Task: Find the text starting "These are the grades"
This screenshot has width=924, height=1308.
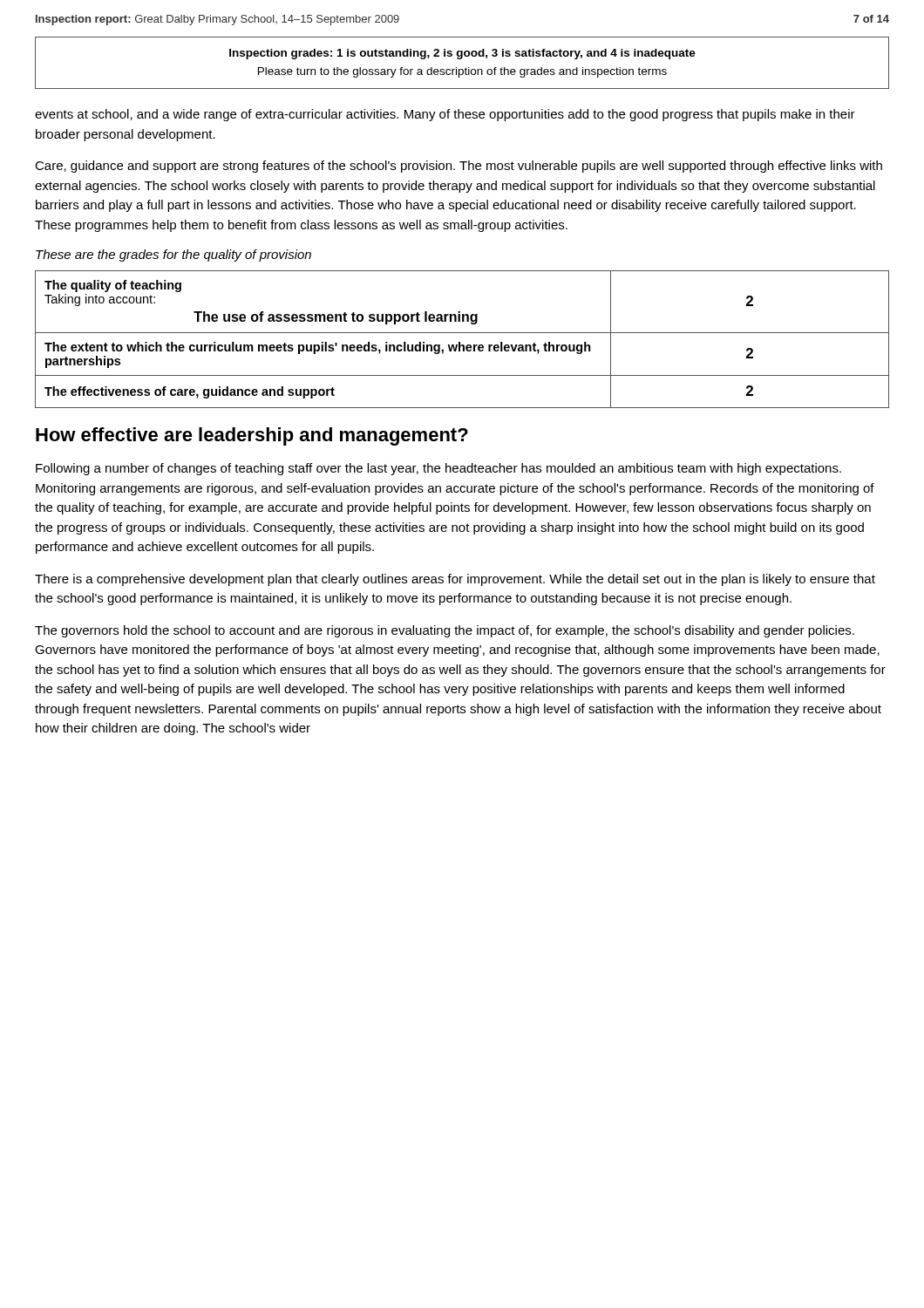Action: click(x=173, y=254)
